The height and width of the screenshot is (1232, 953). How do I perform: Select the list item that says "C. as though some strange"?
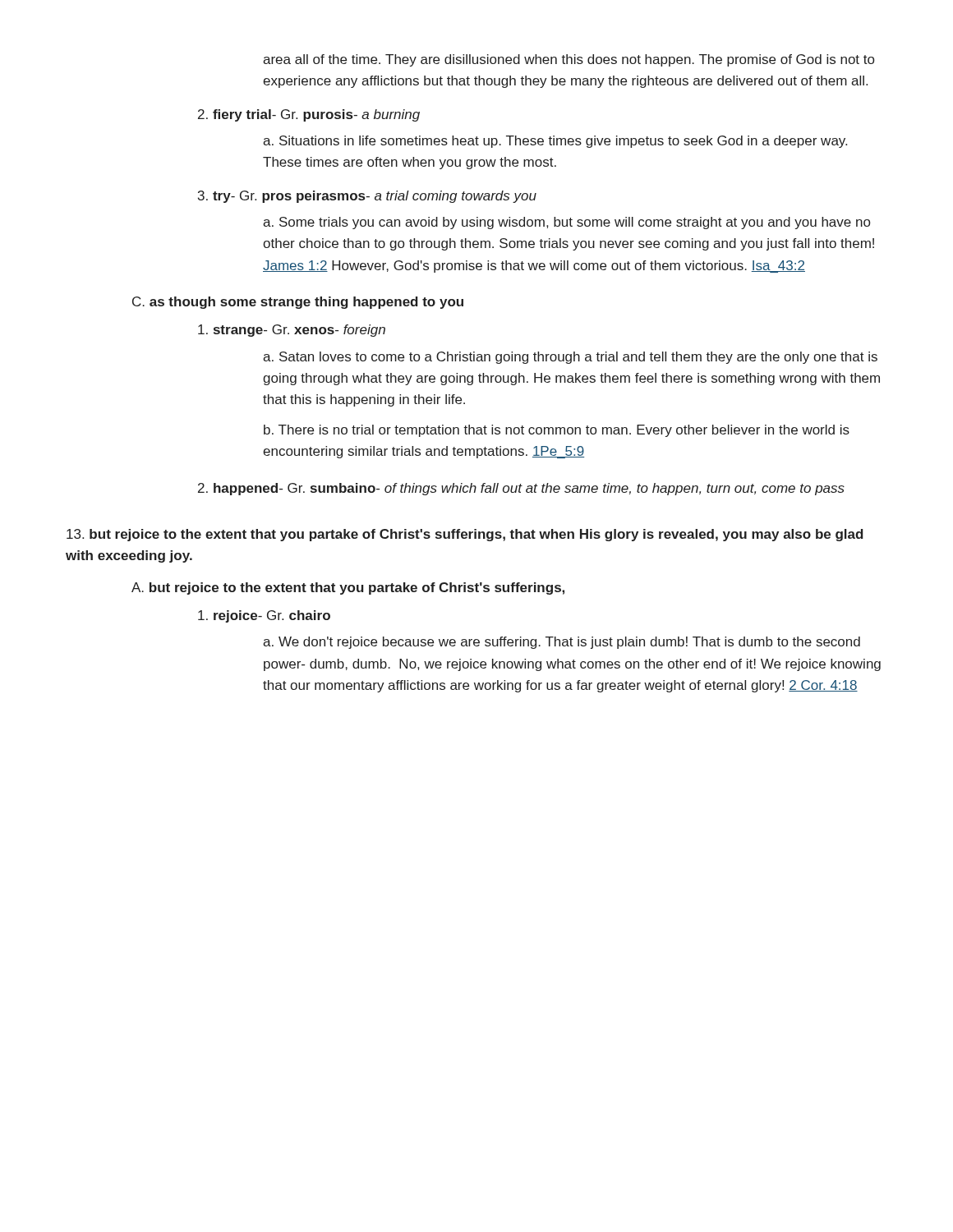click(298, 302)
